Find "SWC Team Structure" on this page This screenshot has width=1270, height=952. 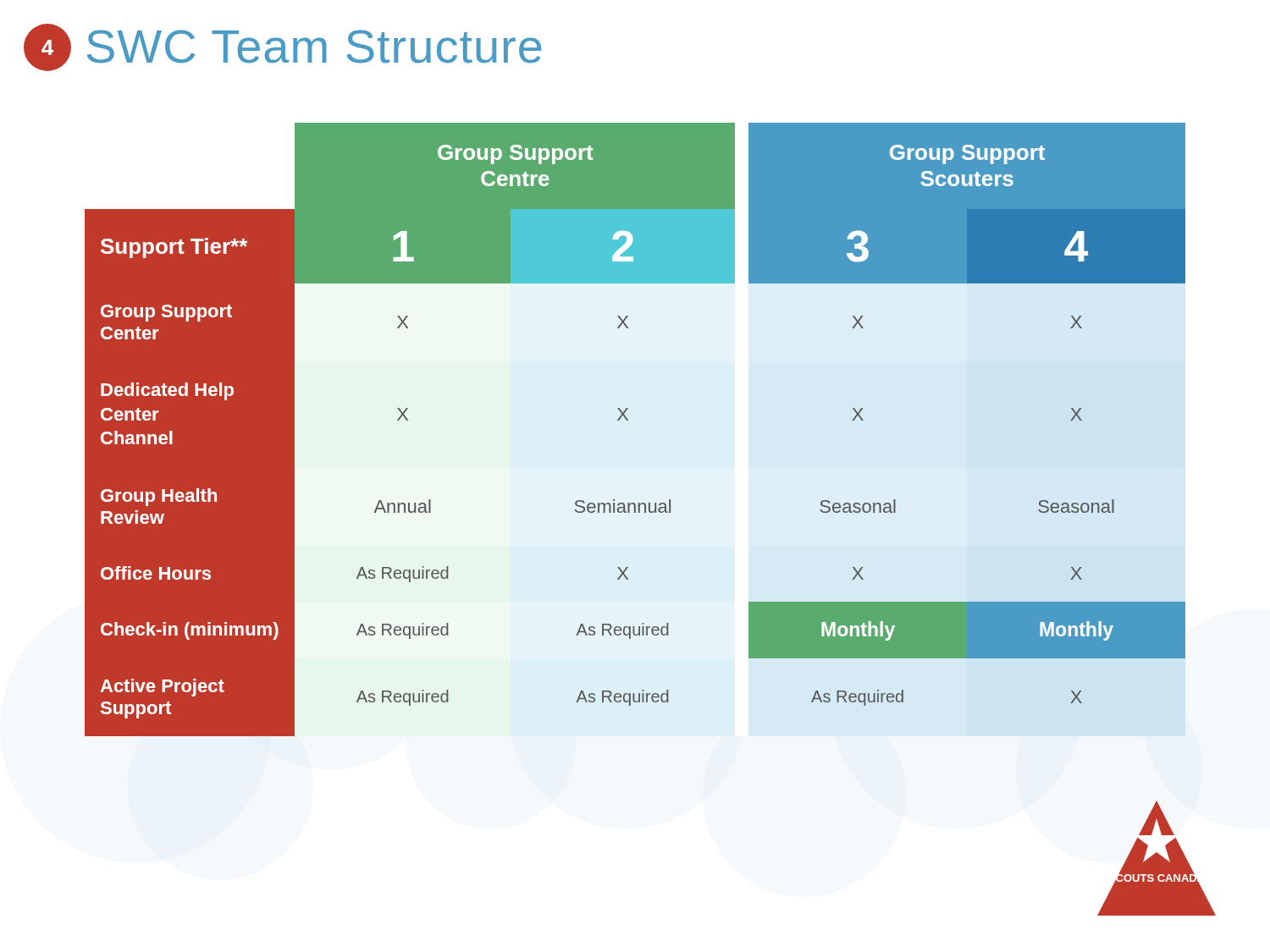click(315, 46)
